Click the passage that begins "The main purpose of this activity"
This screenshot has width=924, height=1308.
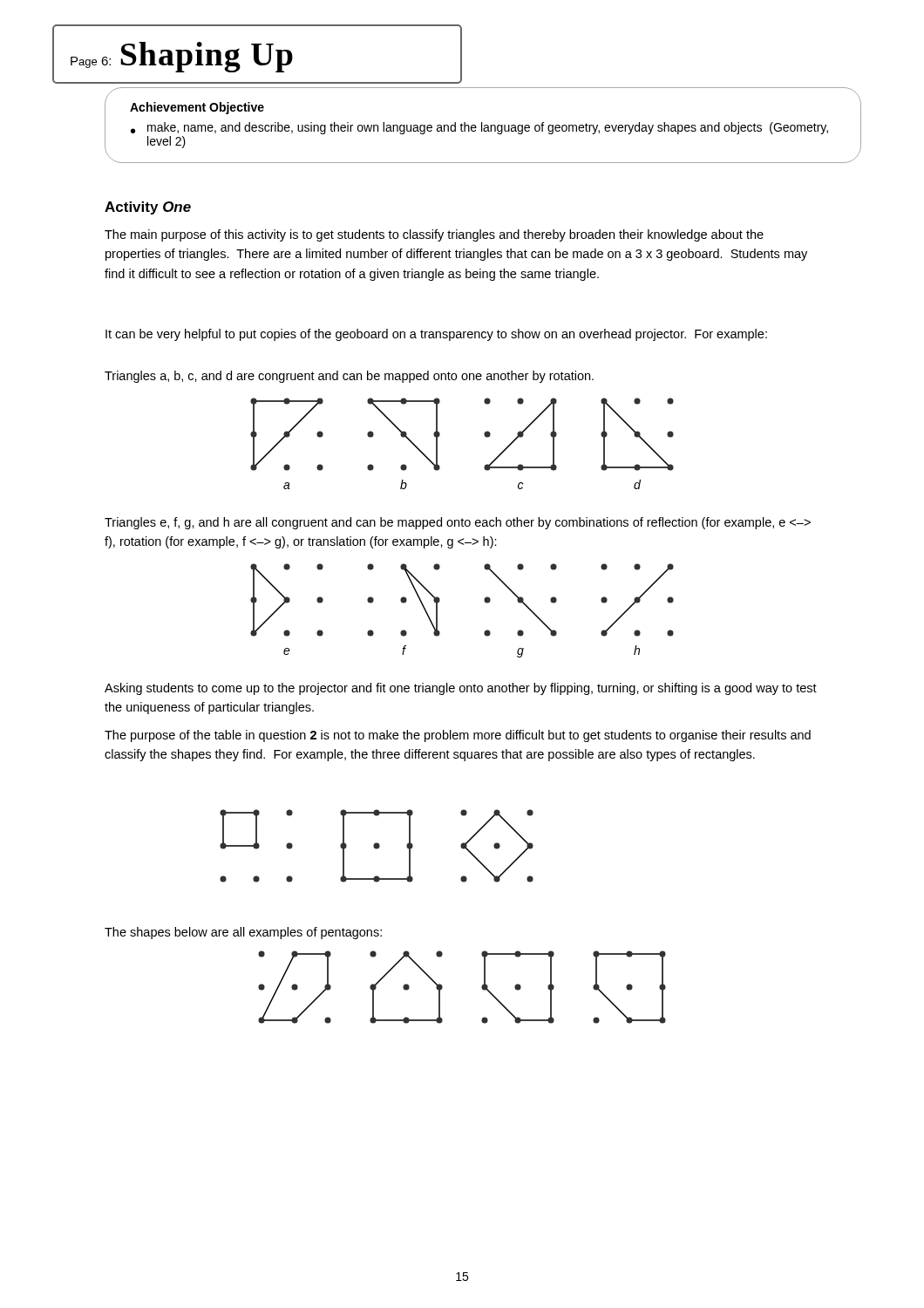(x=456, y=254)
